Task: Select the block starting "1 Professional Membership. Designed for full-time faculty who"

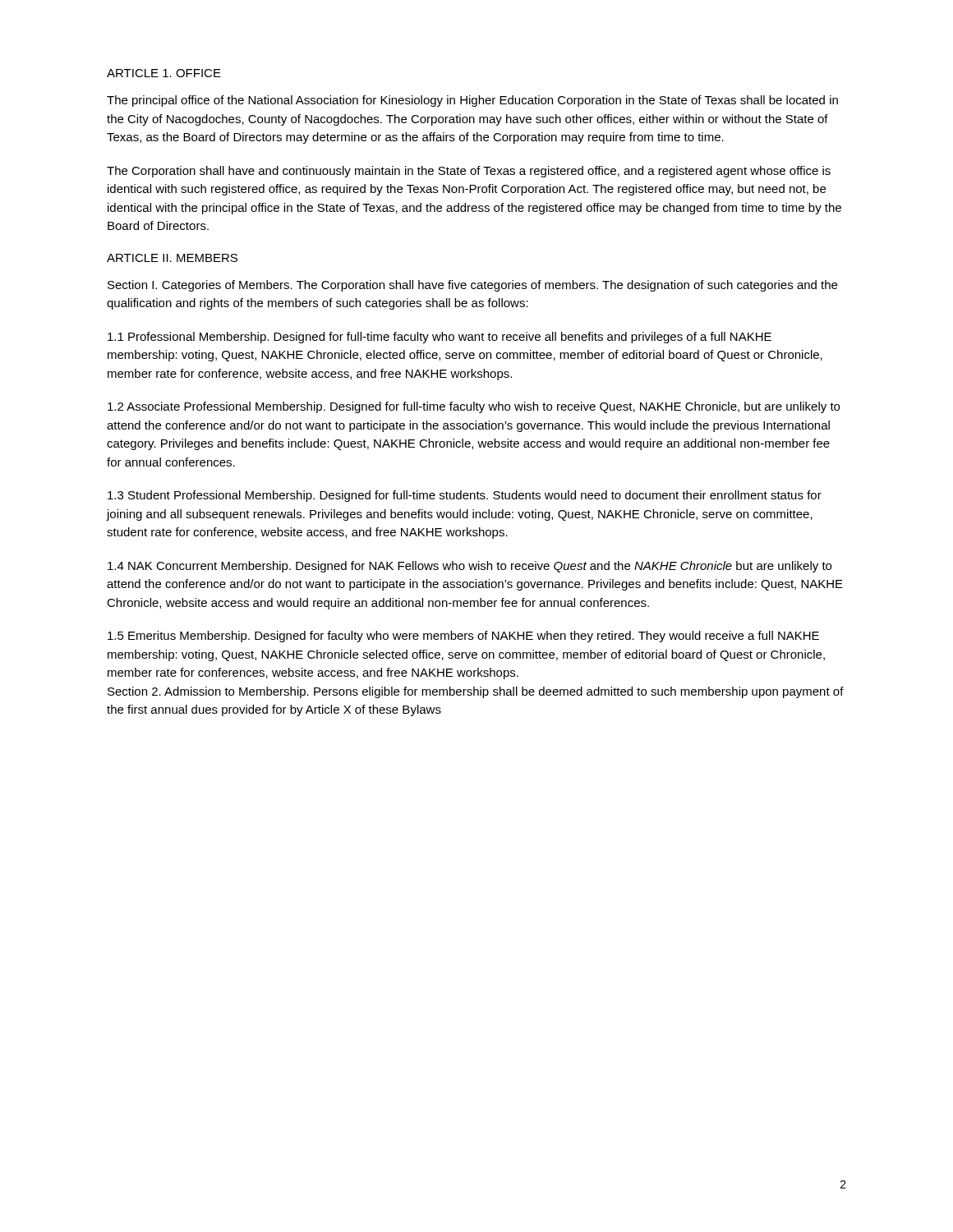Action: [x=465, y=354]
